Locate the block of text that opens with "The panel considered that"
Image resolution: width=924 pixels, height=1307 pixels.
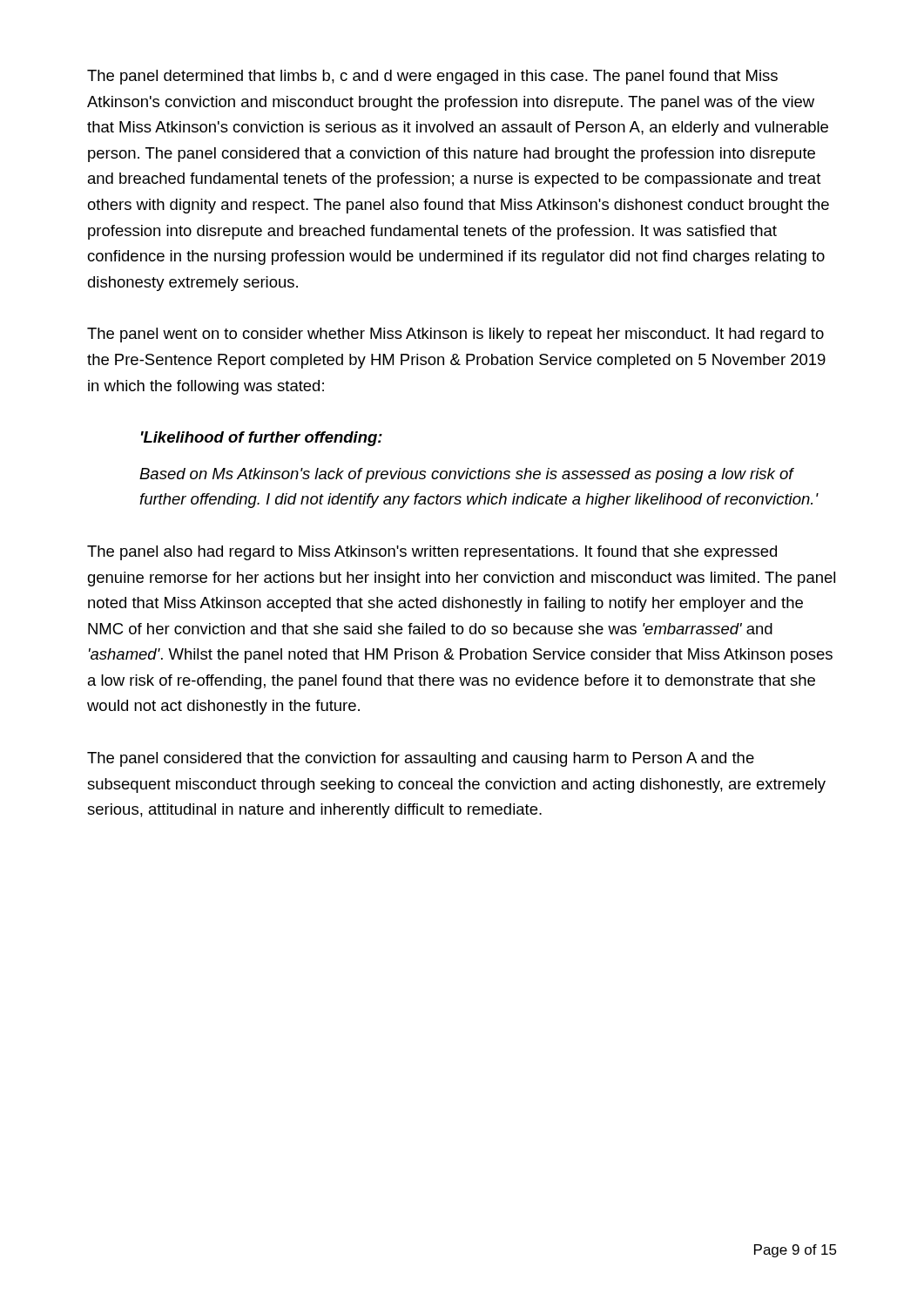coord(456,783)
